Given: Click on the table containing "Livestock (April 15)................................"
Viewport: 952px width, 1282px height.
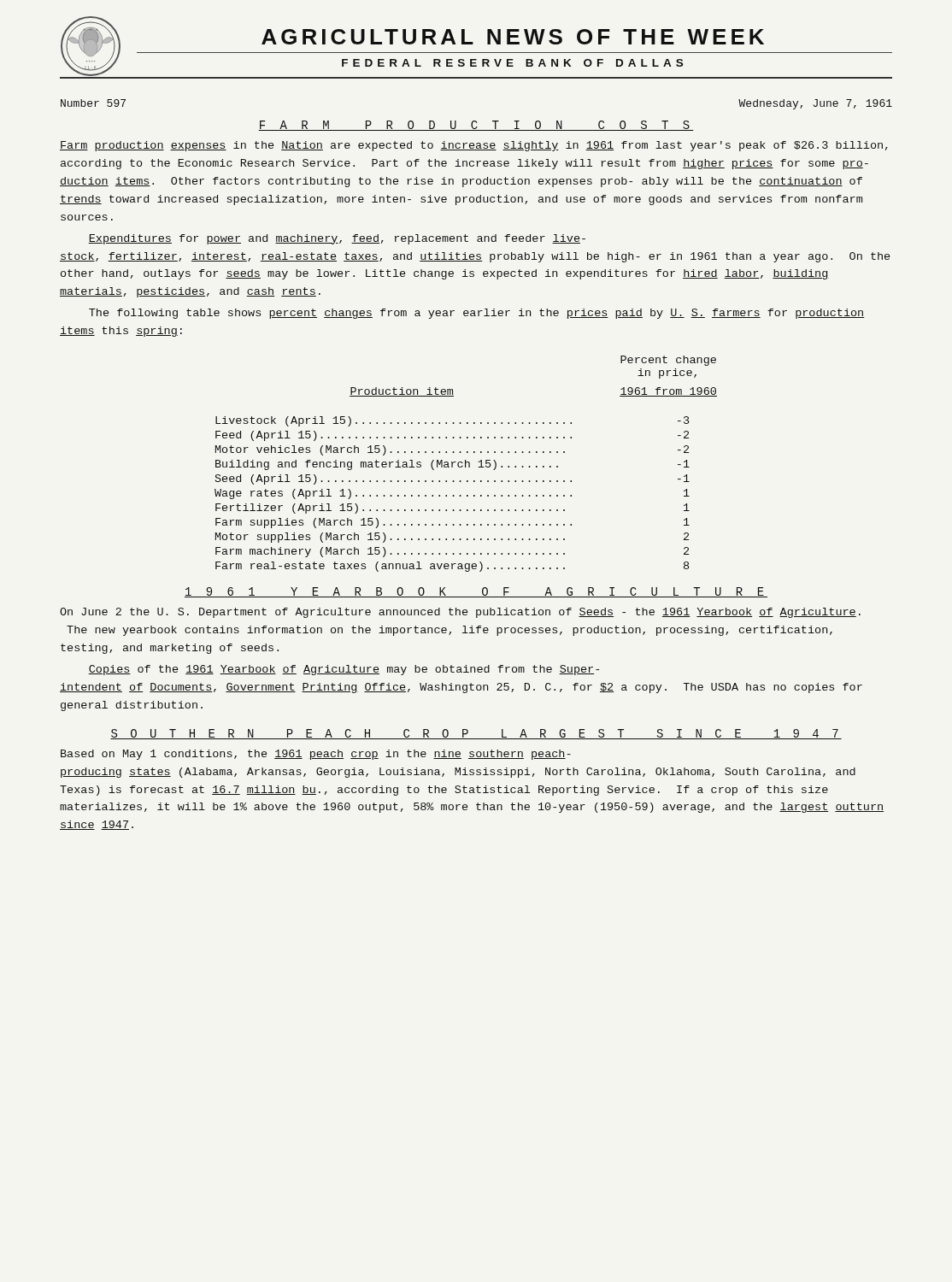Looking at the screenshot, I should coord(476,463).
